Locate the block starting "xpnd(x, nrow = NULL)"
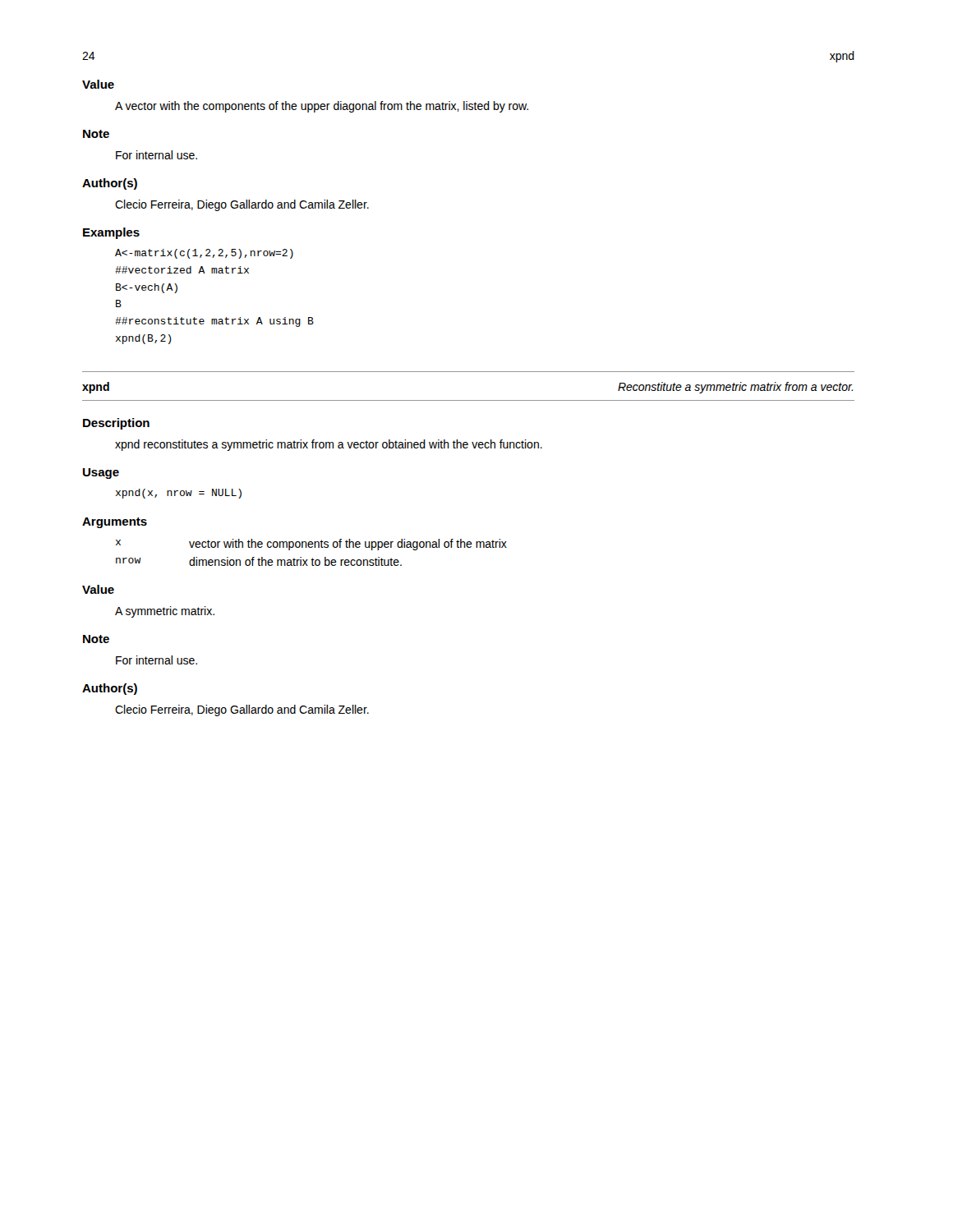Image resolution: width=953 pixels, height=1232 pixels. point(179,493)
